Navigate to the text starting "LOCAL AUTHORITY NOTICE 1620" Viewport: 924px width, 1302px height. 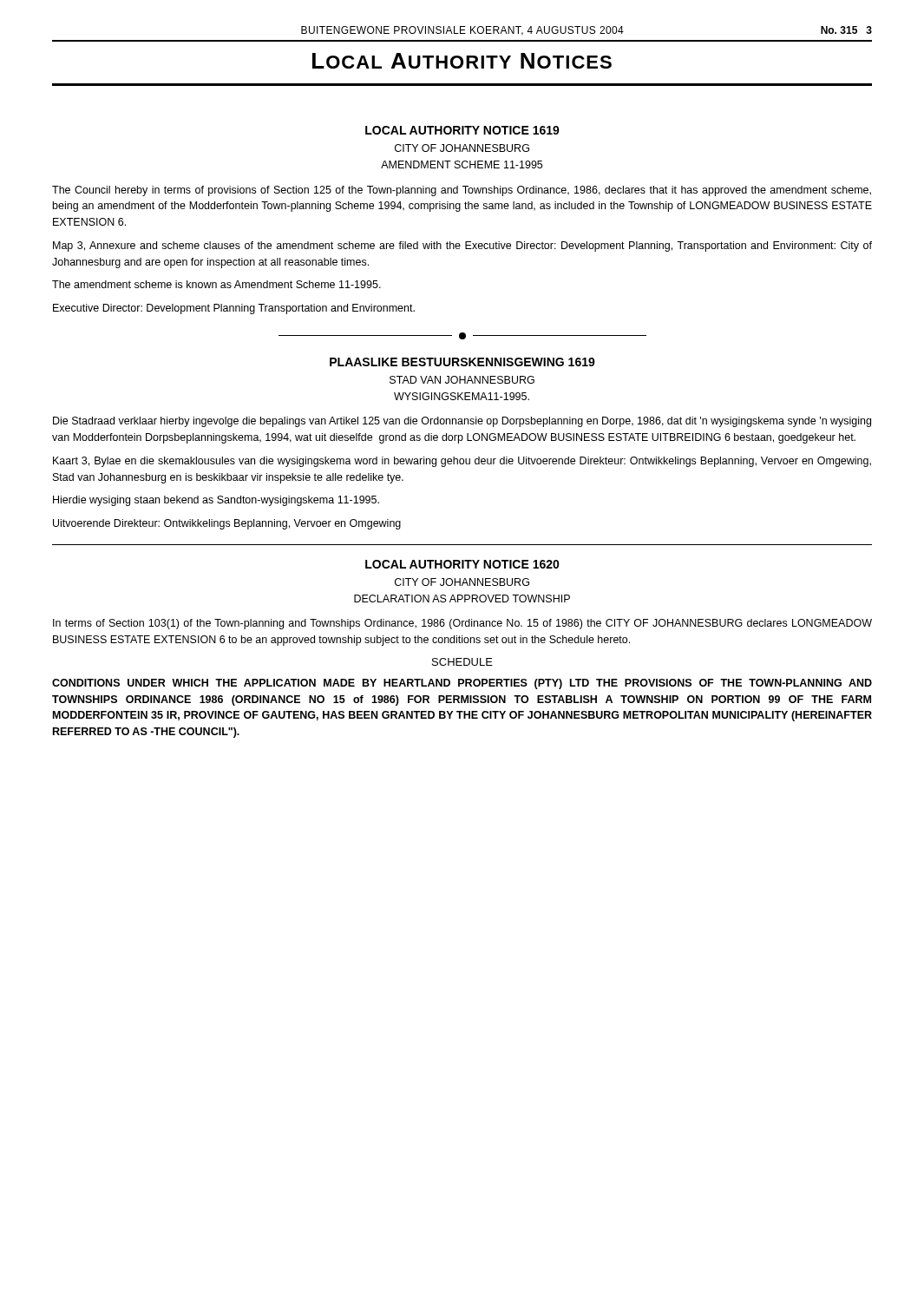(462, 564)
